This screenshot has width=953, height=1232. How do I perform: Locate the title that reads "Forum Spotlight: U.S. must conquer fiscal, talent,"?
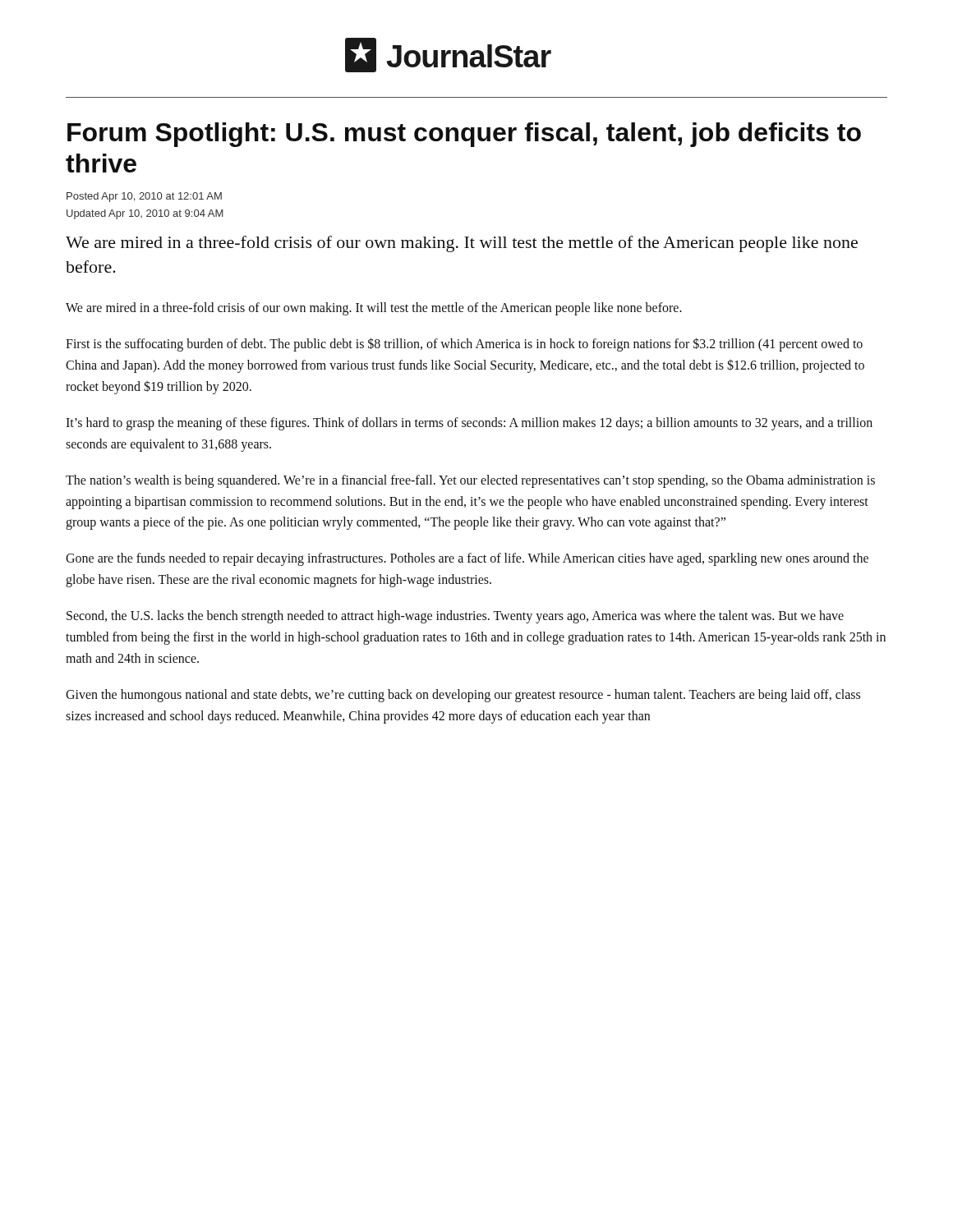476,148
